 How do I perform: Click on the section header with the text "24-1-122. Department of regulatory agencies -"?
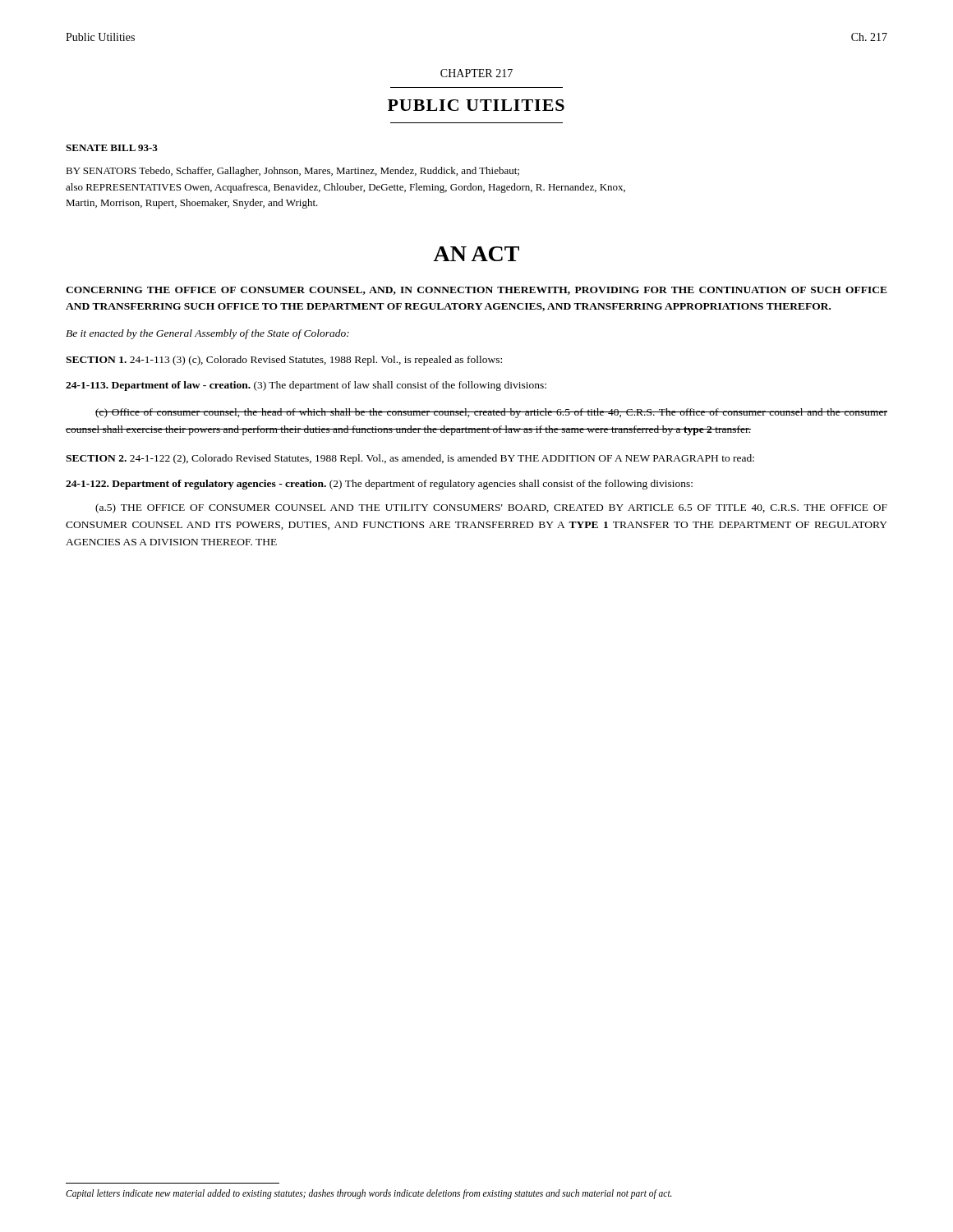tap(476, 484)
